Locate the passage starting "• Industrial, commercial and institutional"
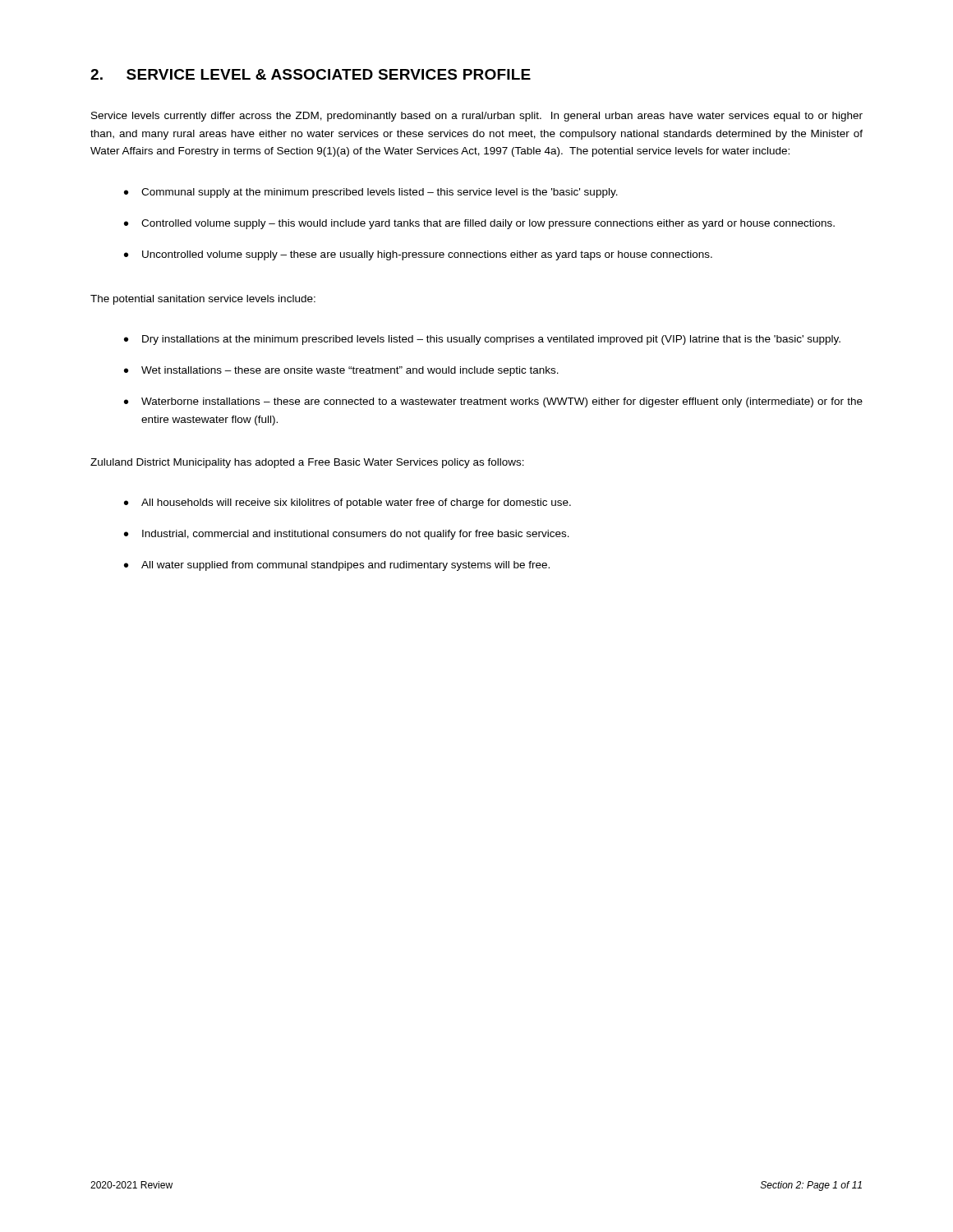 (493, 535)
